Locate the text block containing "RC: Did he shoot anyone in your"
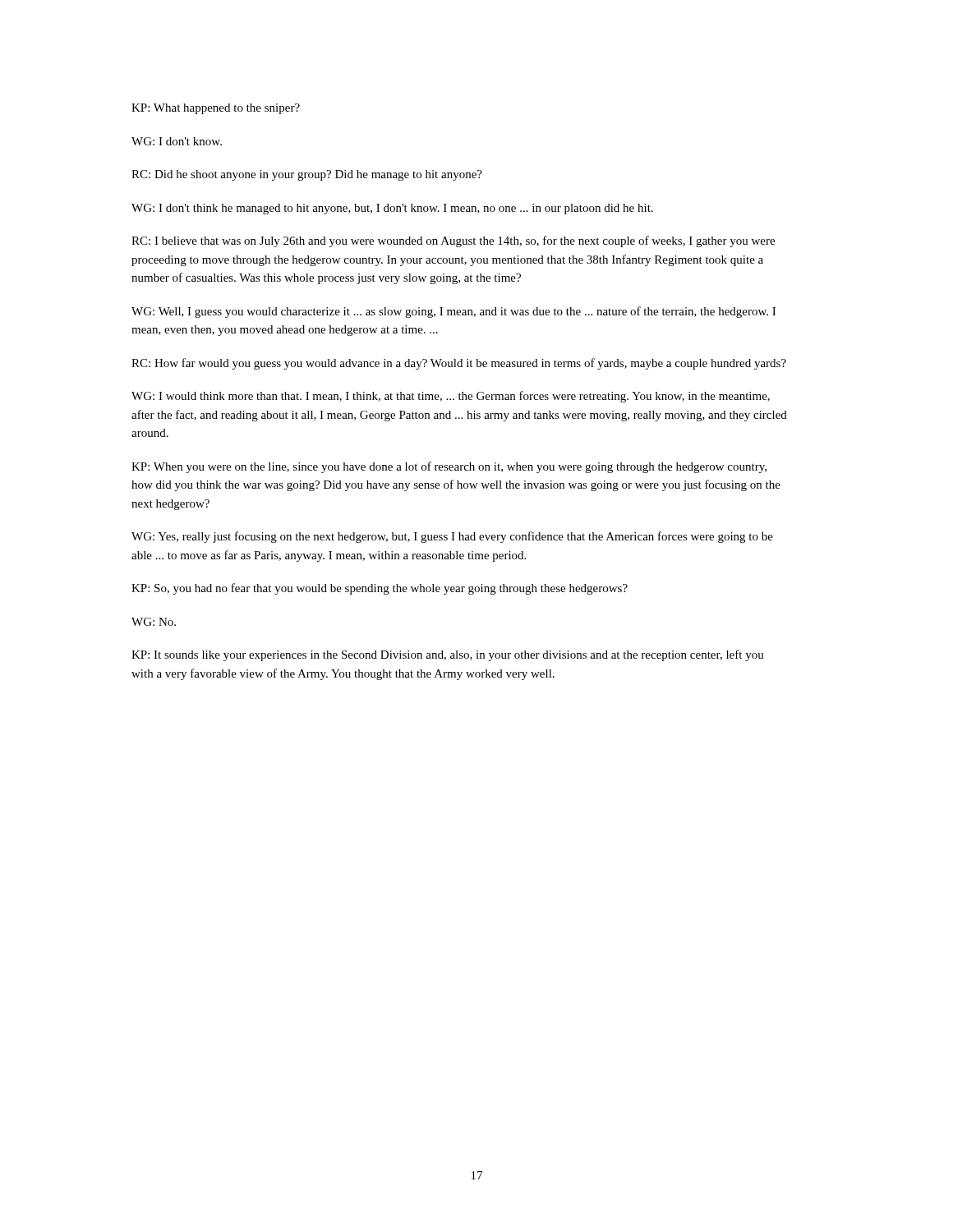The image size is (953, 1232). tap(307, 174)
